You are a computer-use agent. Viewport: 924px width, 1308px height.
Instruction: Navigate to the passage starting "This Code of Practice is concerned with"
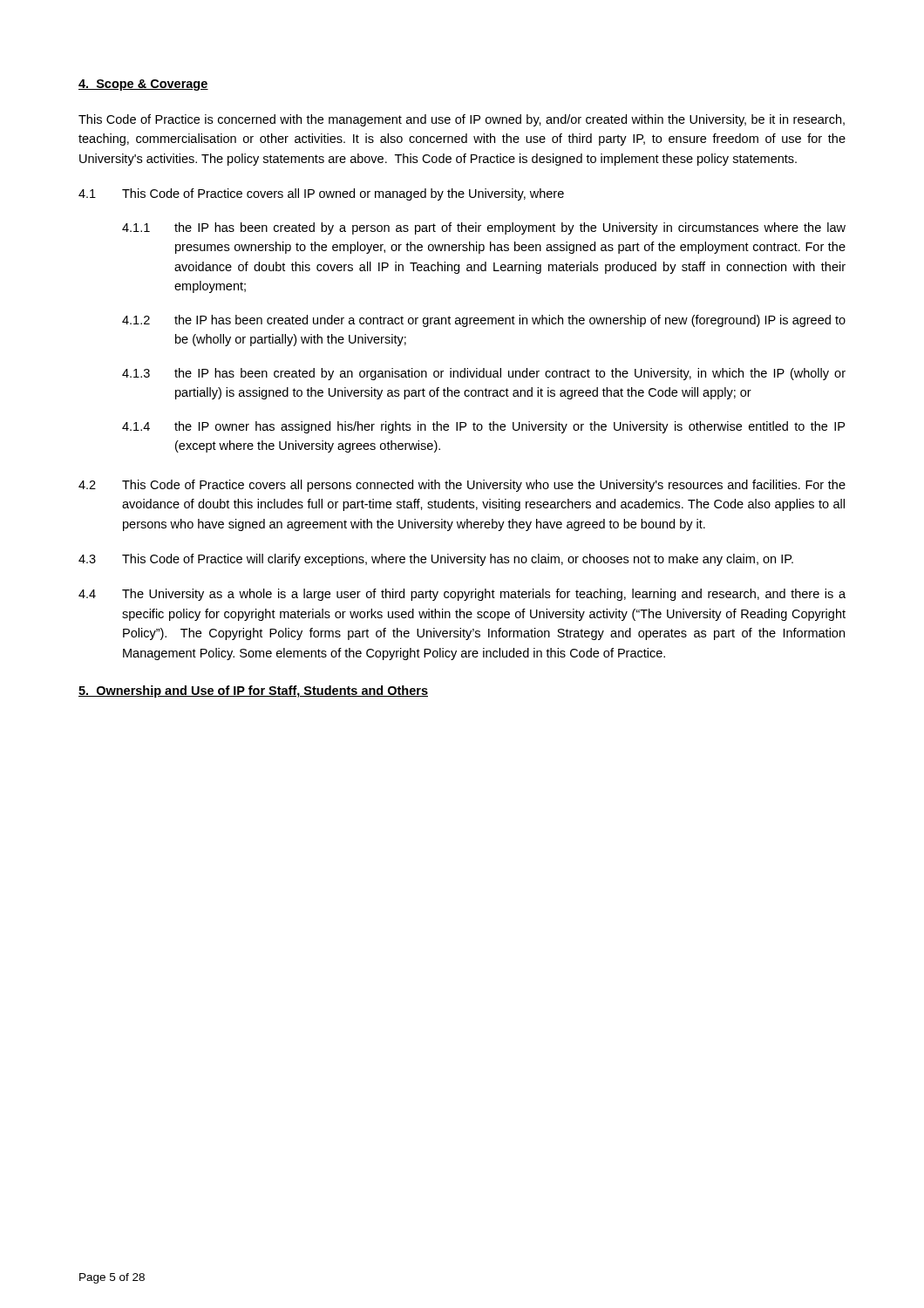point(462,139)
